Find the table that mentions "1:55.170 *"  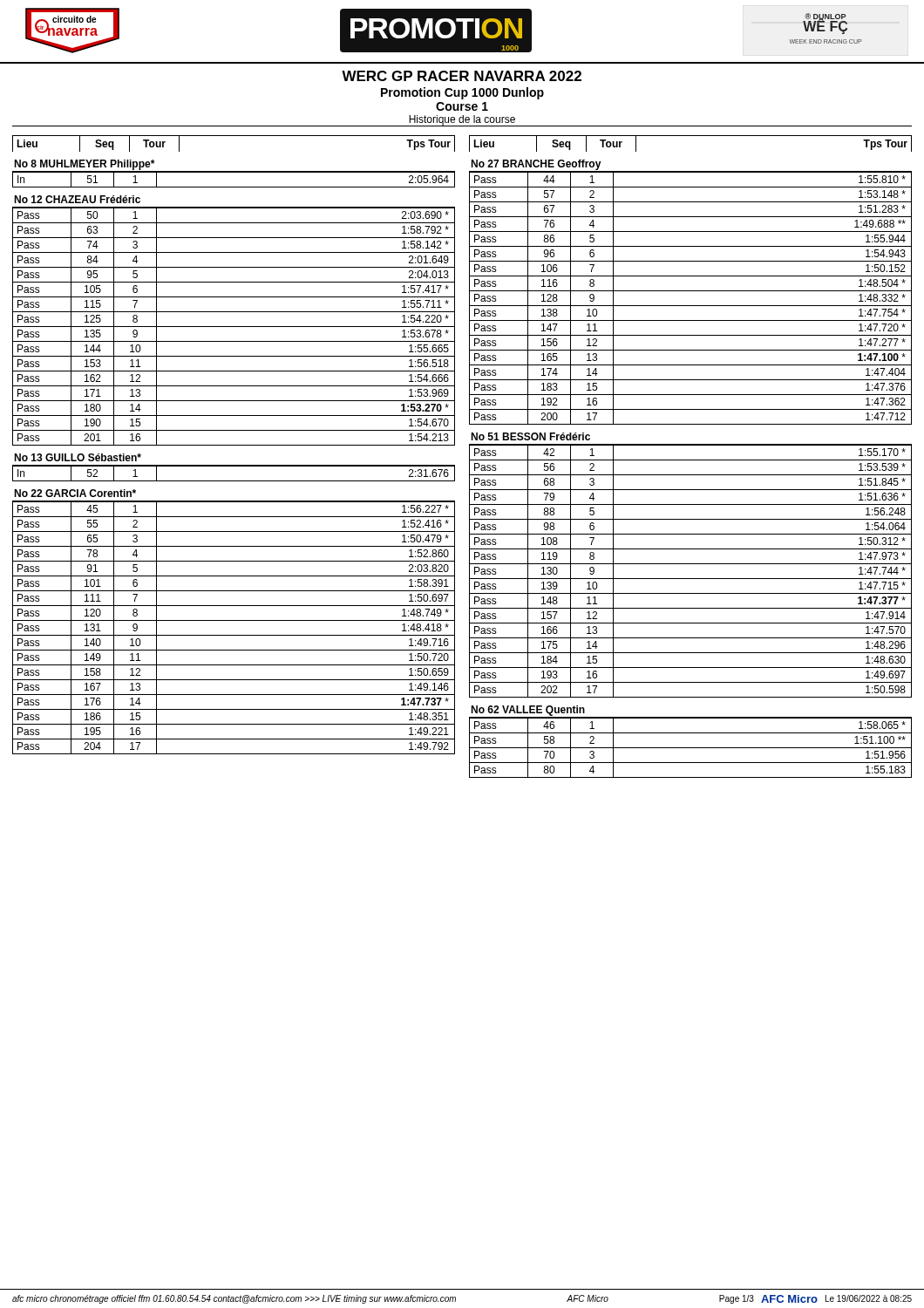coord(690,563)
